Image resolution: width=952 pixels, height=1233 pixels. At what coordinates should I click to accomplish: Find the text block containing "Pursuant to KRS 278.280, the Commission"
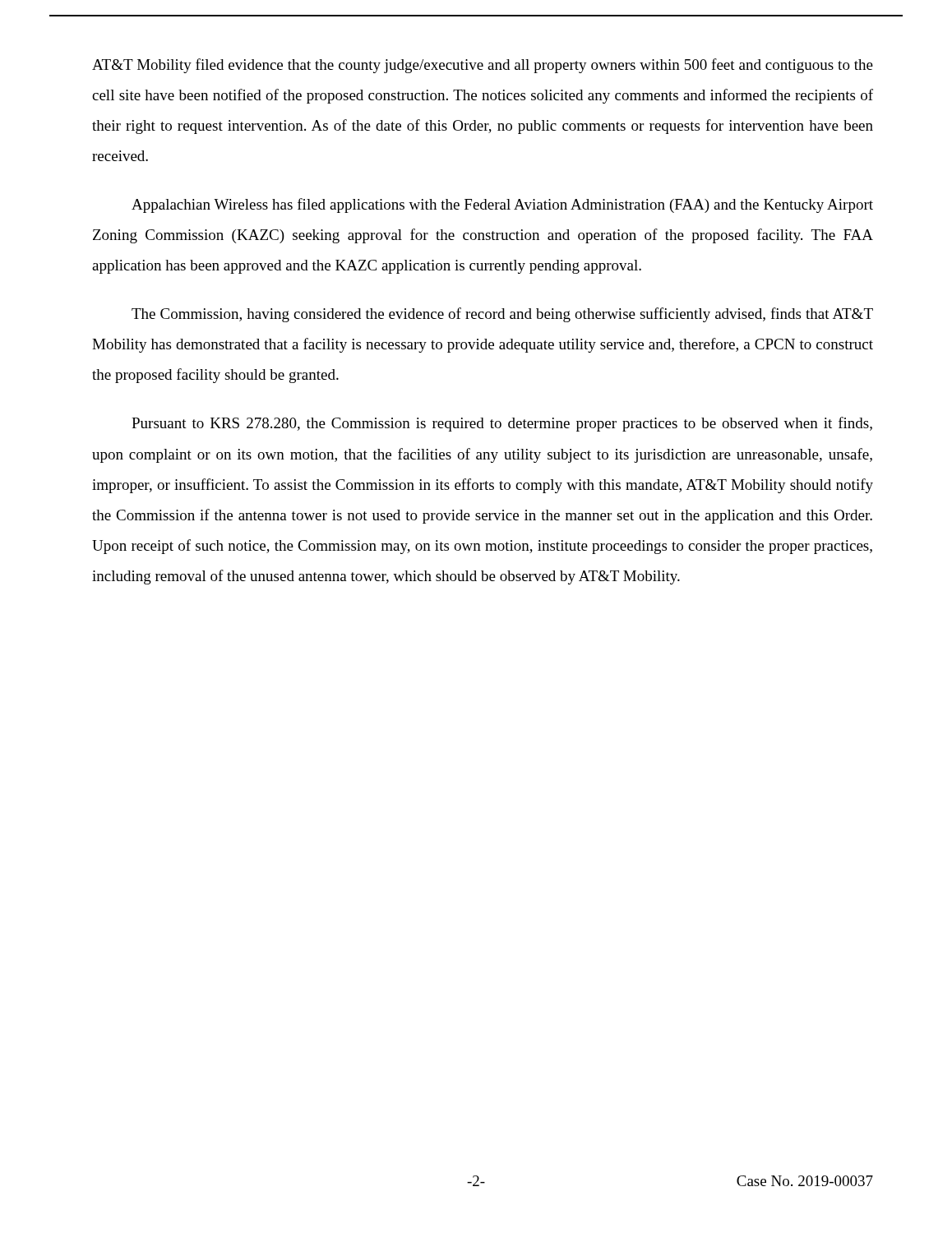tap(483, 499)
